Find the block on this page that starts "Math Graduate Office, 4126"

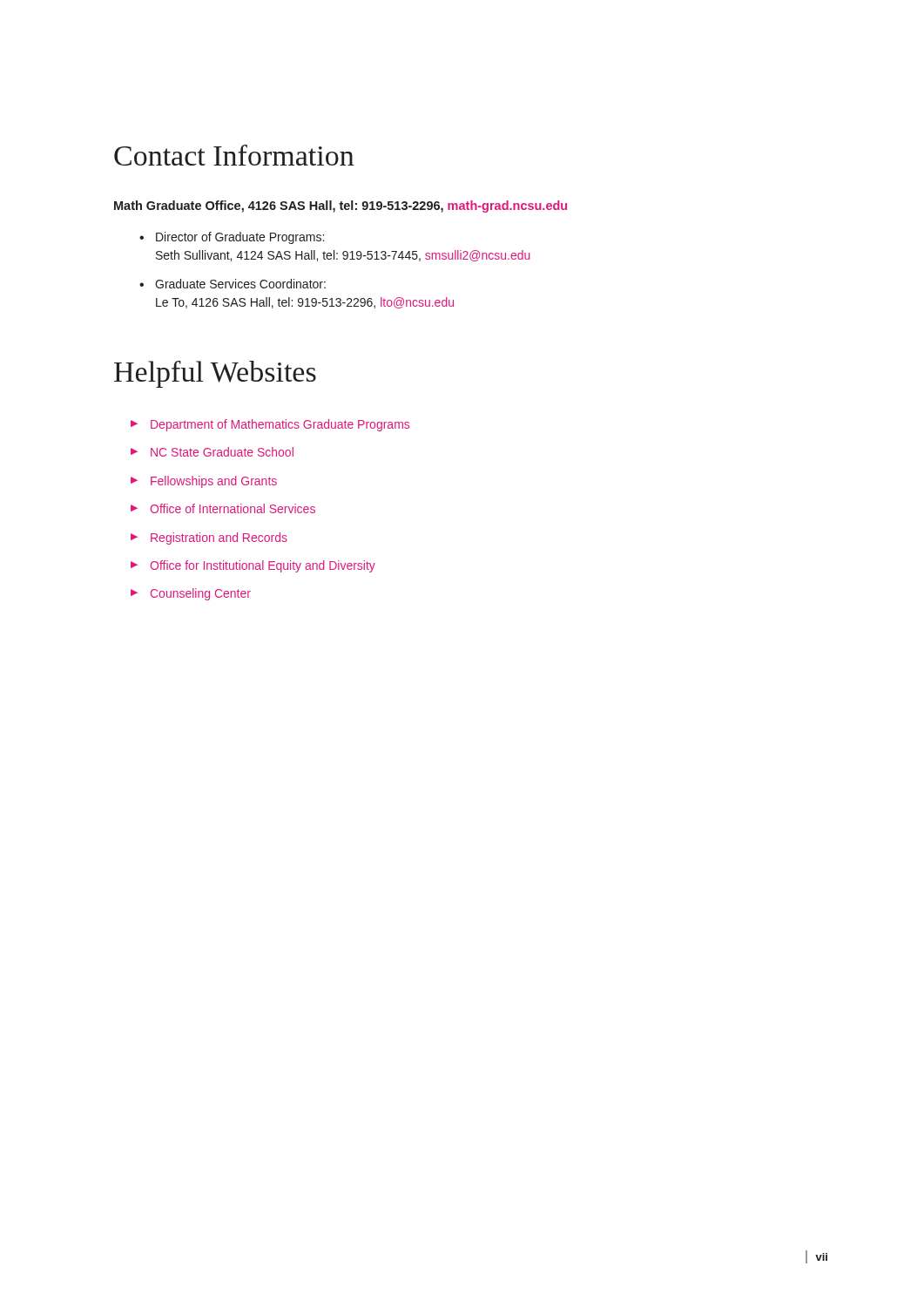click(x=341, y=206)
